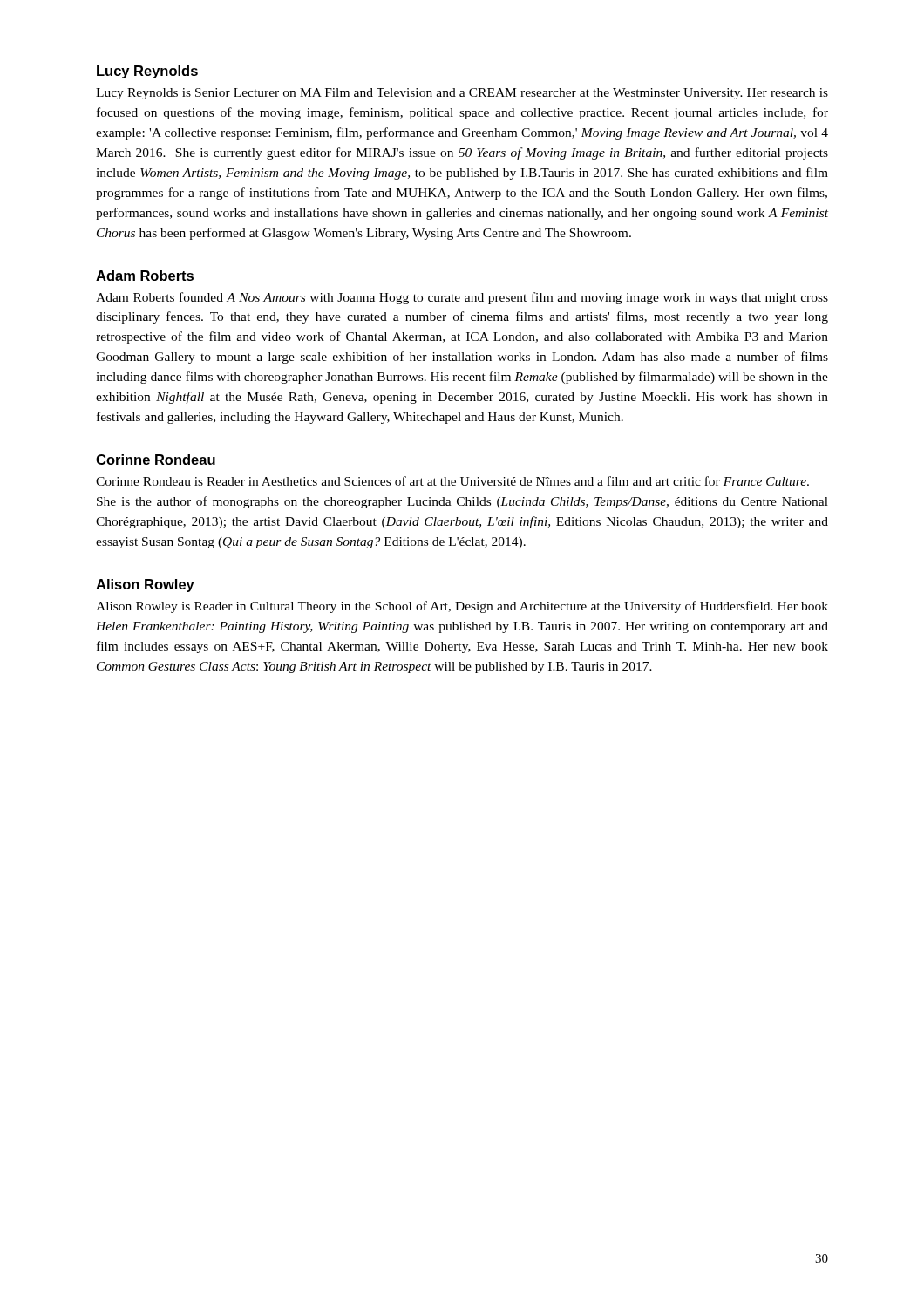This screenshot has height=1308, width=924.
Task: Where does it say "Lucy Reynolds"?
Action: pyautogui.click(x=147, y=71)
